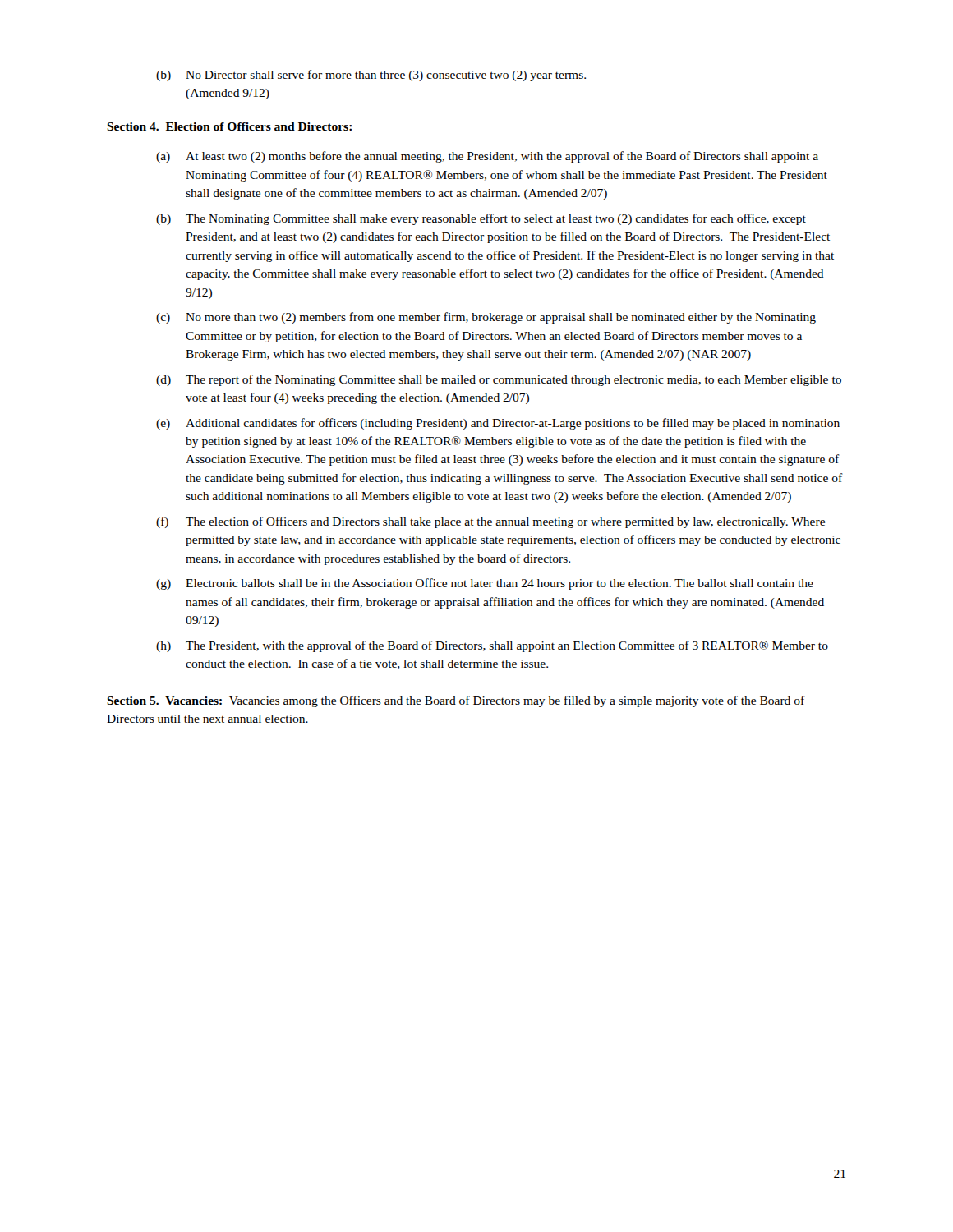Image resolution: width=953 pixels, height=1232 pixels.
Task: Select the text block starting "(h) The President,"
Action: (501, 655)
